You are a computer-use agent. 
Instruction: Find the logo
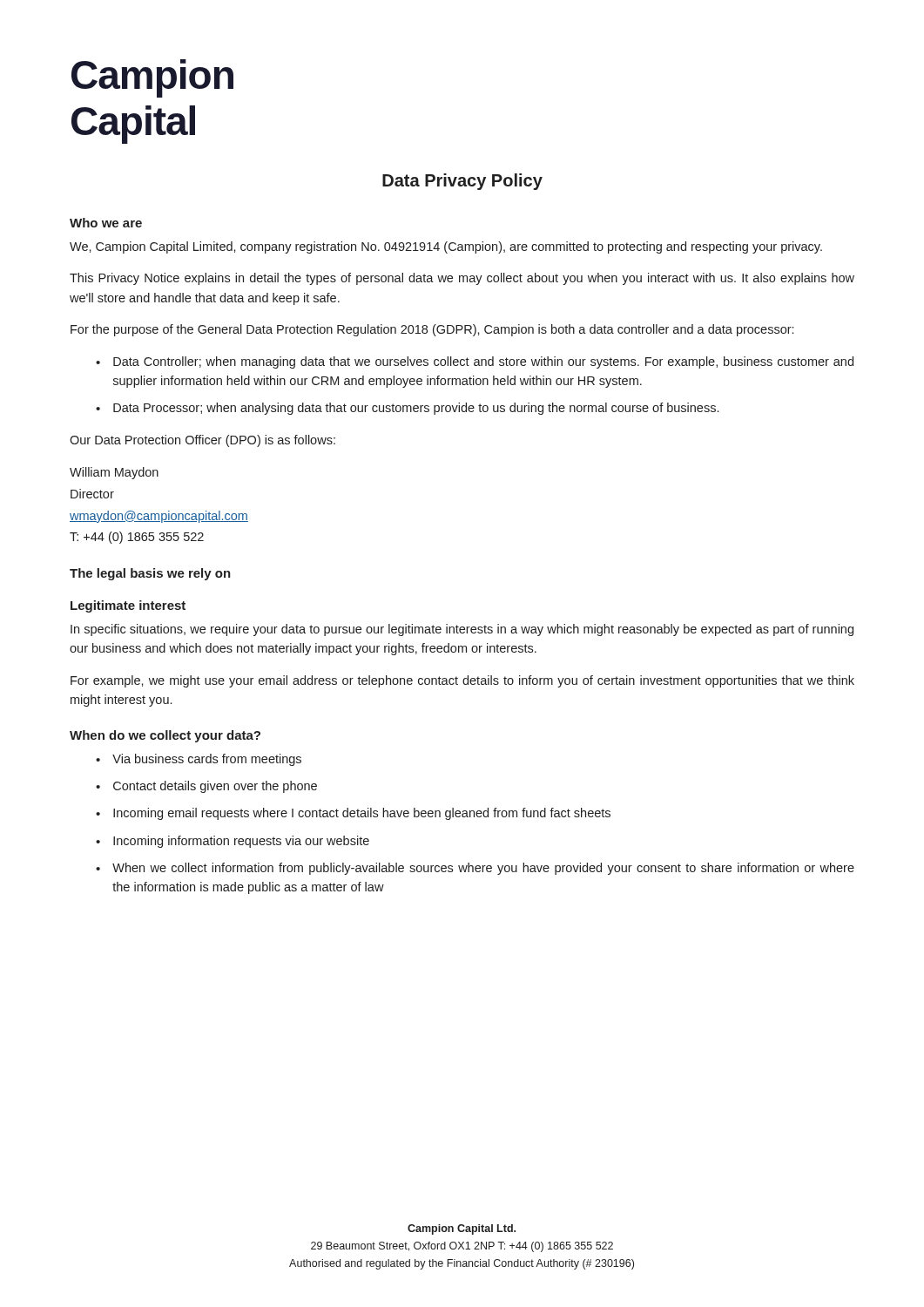pos(462,98)
